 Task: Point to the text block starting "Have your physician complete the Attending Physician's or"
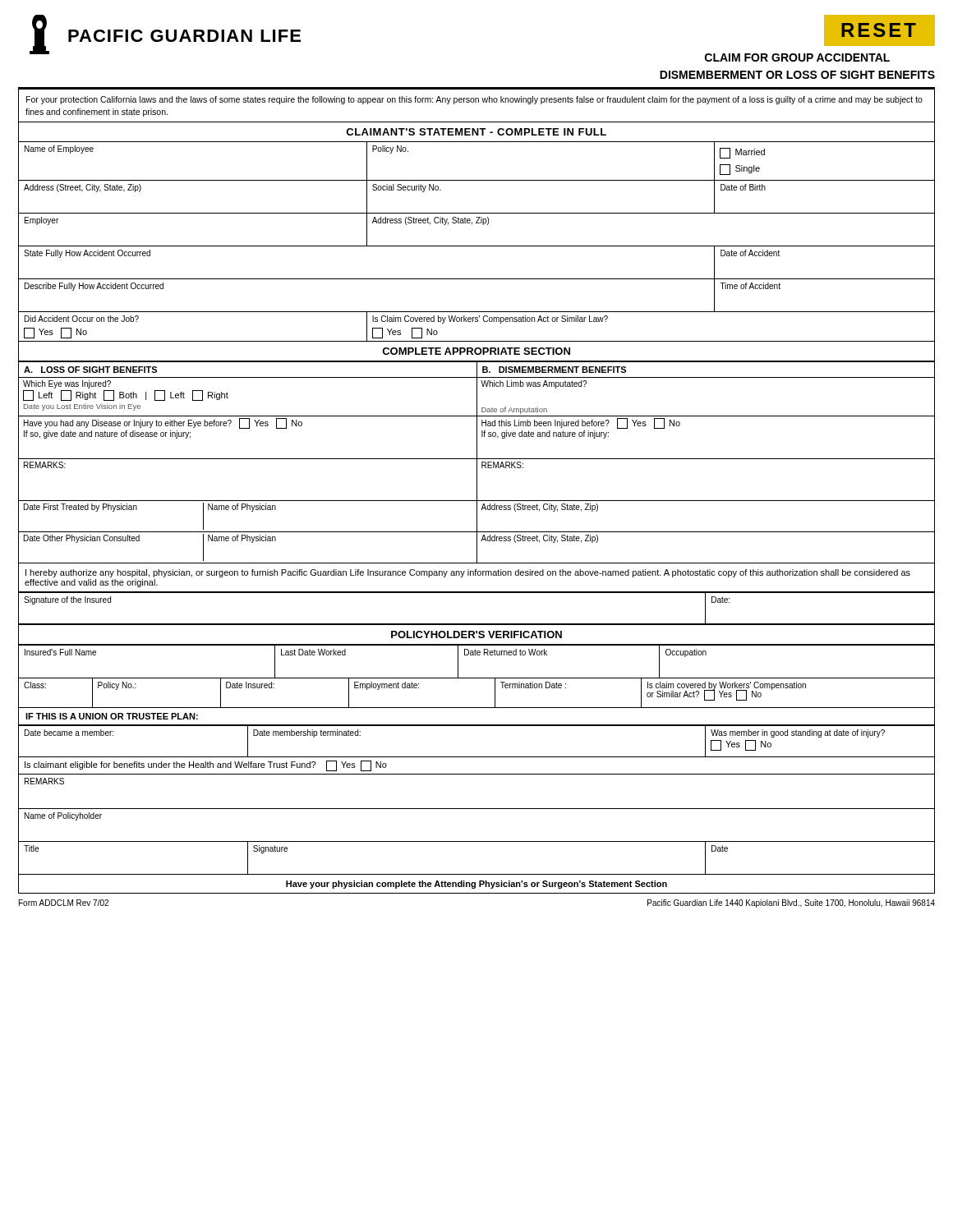tap(476, 884)
